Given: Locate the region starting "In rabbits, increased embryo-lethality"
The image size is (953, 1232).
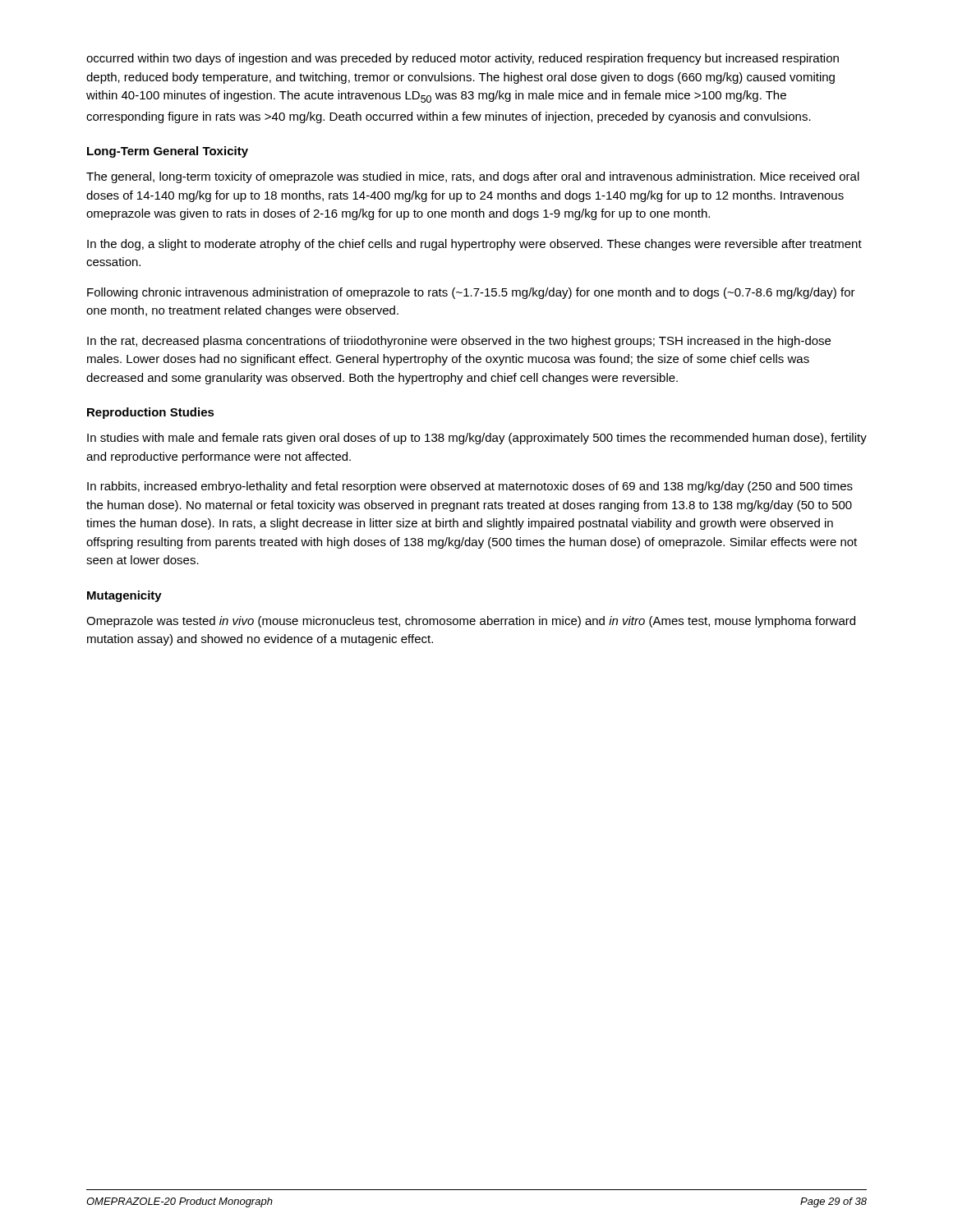Looking at the screenshot, I should tap(476, 524).
